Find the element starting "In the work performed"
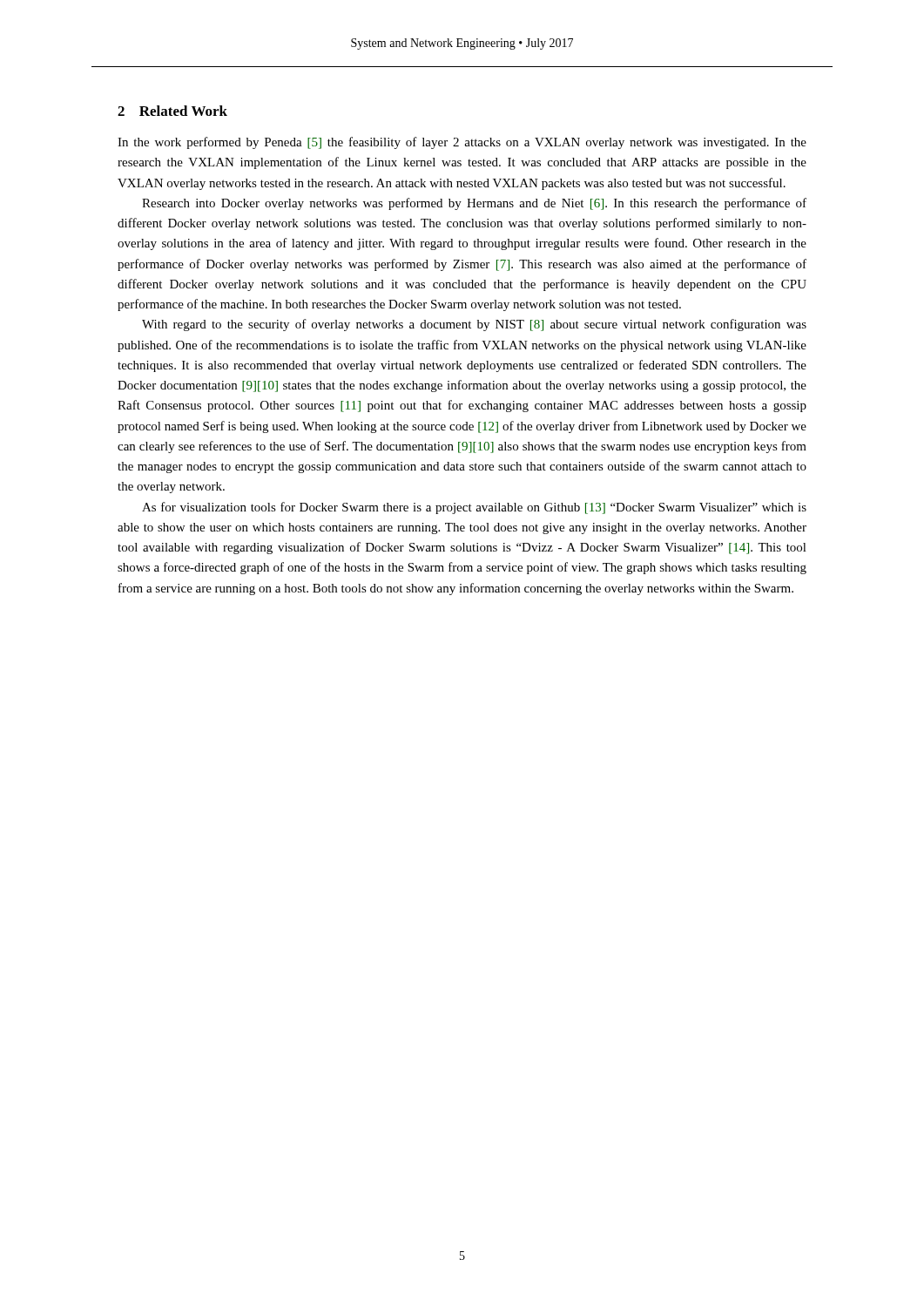Image resolution: width=924 pixels, height=1307 pixels. tap(462, 365)
